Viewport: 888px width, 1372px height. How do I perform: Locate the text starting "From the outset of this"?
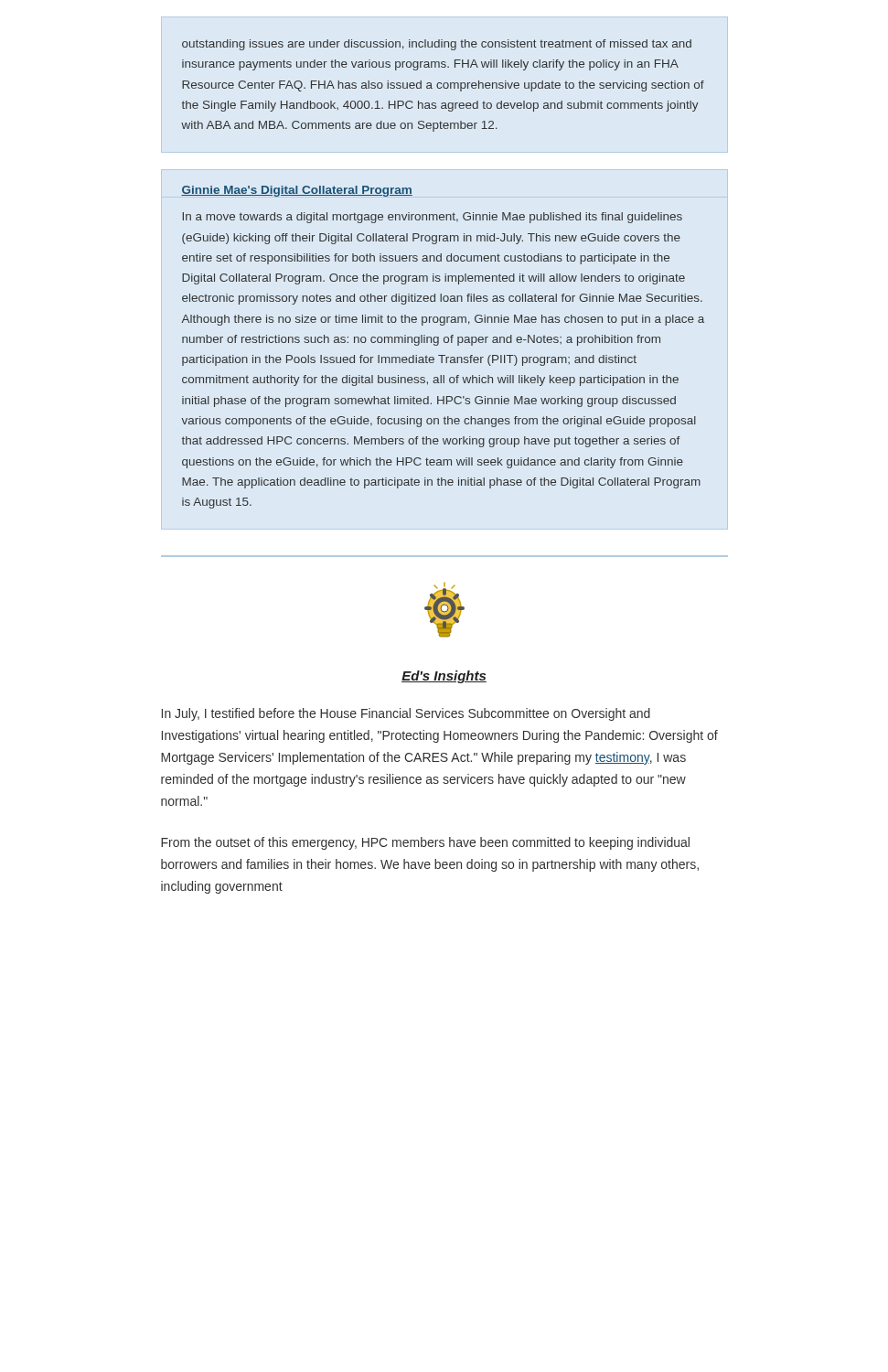(430, 864)
